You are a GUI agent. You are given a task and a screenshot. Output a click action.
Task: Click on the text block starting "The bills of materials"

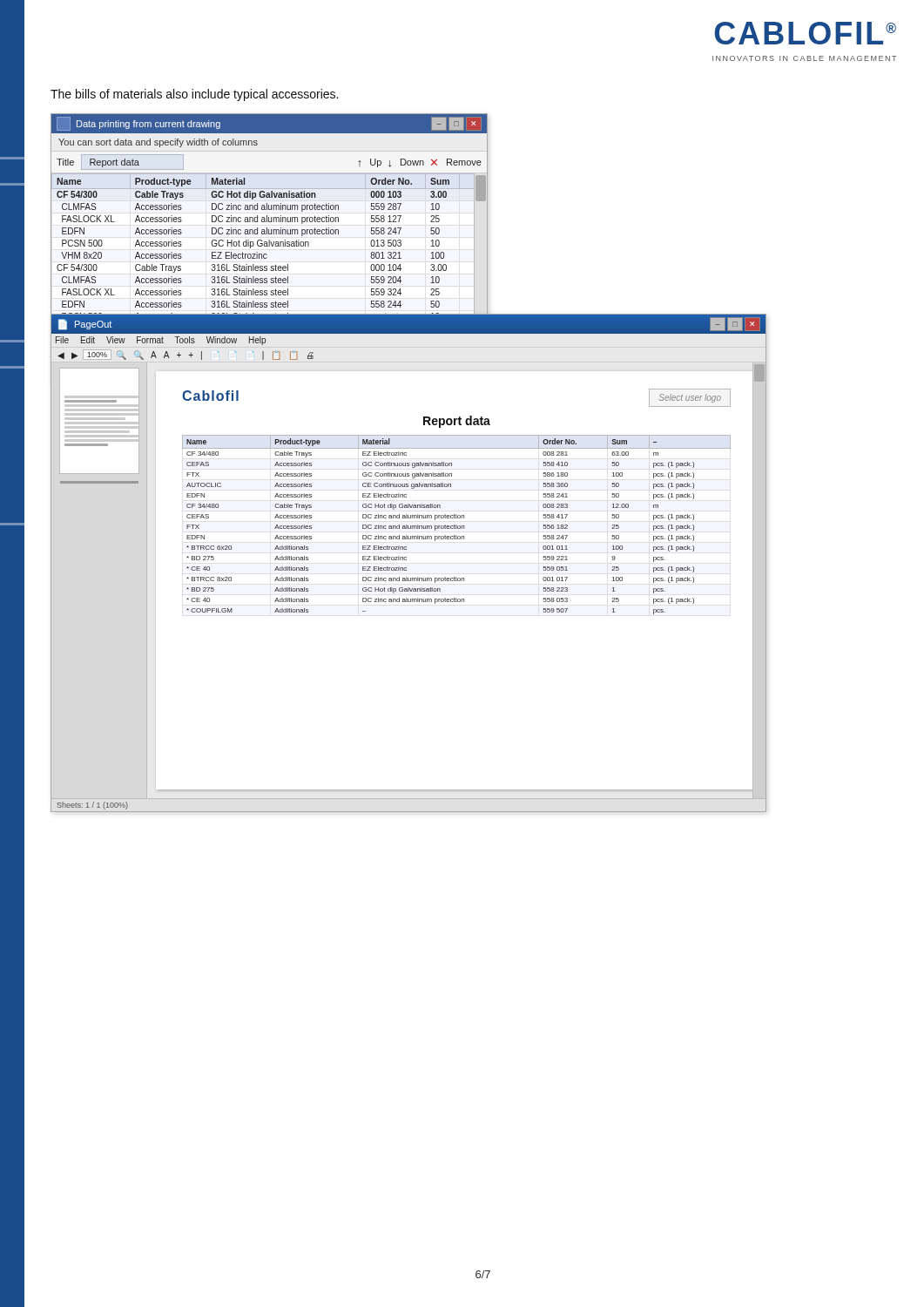coord(195,94)
